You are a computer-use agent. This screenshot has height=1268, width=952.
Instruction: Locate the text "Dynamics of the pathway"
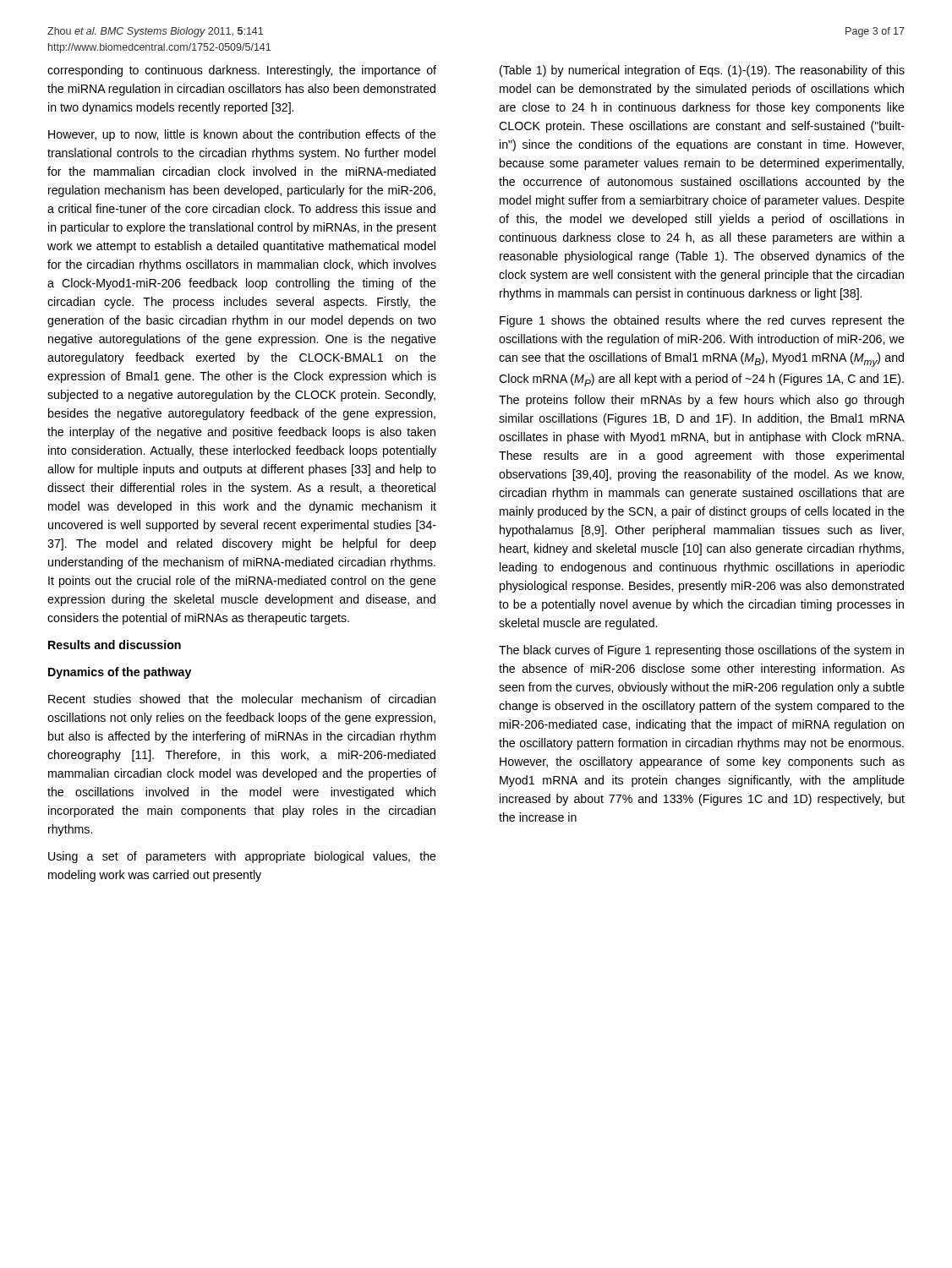[120, 673]
